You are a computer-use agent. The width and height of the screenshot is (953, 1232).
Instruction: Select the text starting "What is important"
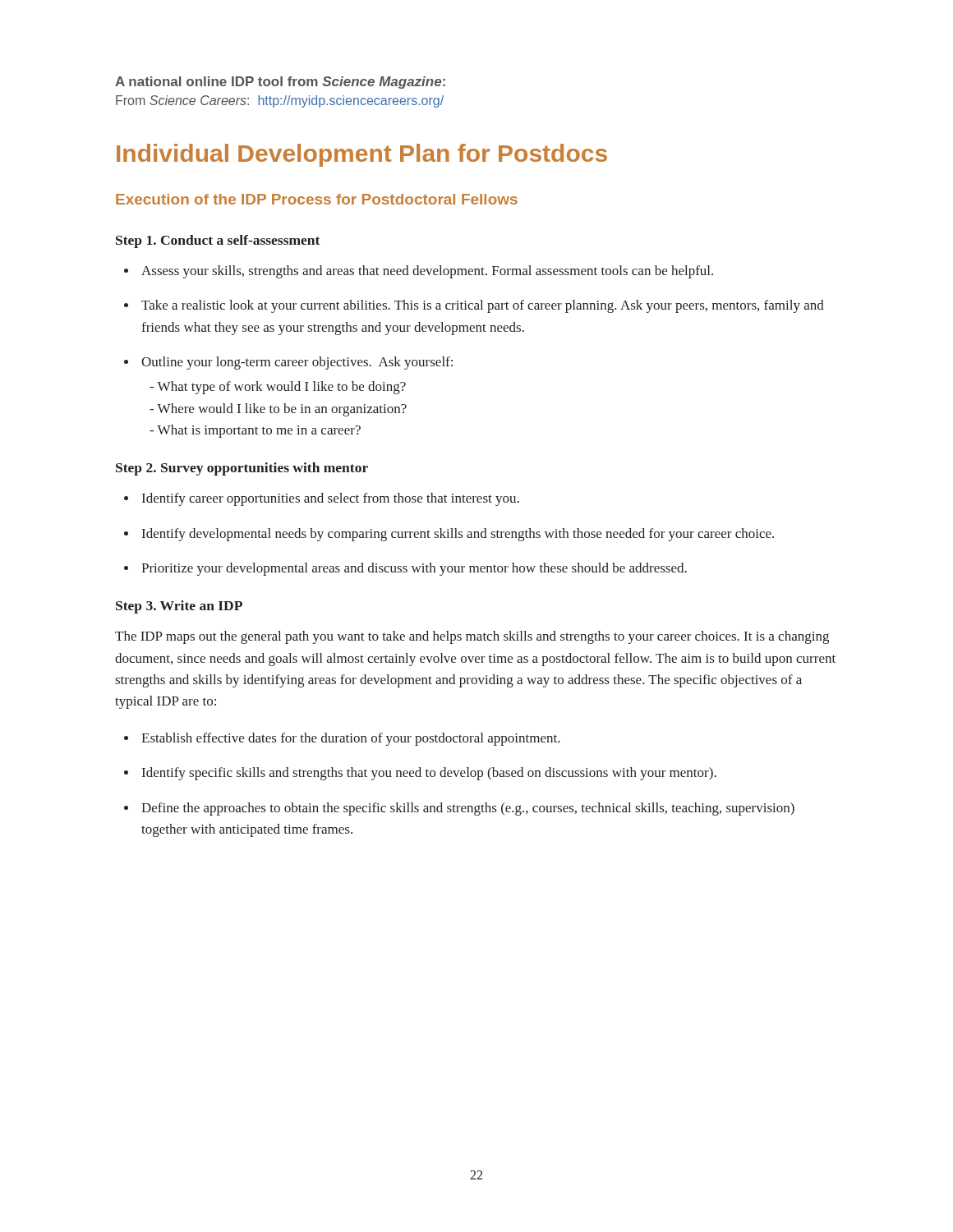tap(259, 430)
